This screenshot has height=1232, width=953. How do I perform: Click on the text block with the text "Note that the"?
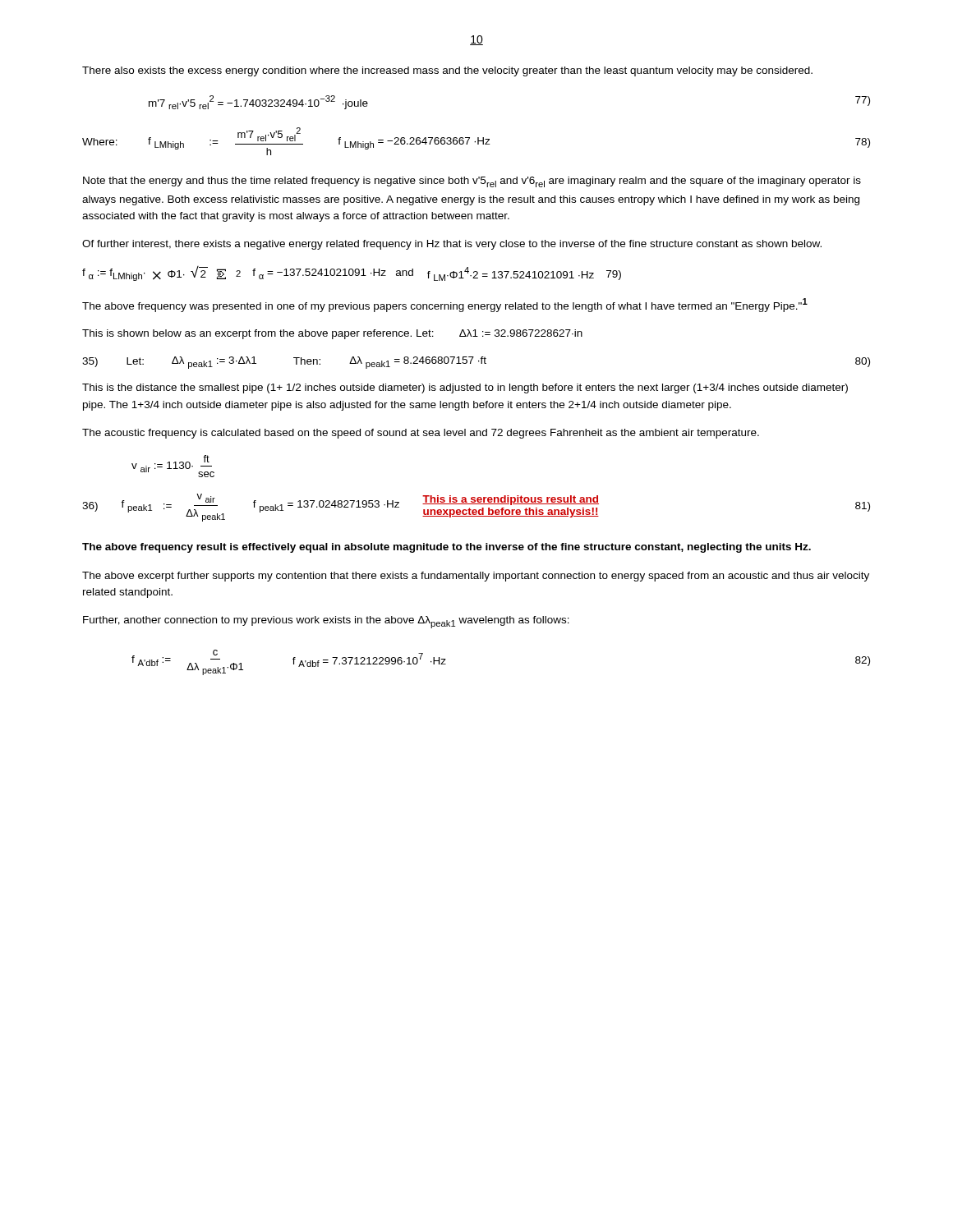pyautogui.click(x=476, y=199)
